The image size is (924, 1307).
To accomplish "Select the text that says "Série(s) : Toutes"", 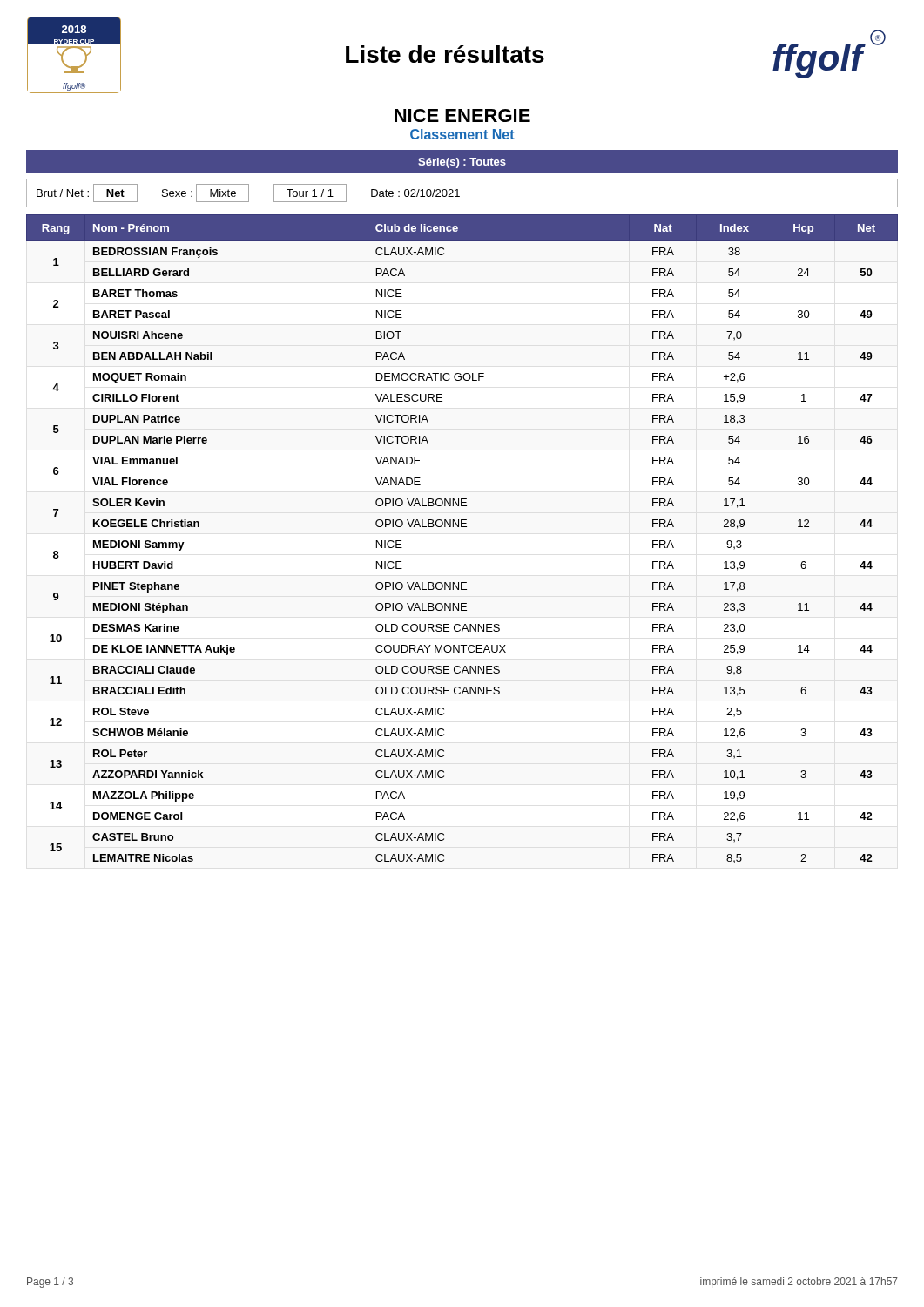I will point(462,162).
